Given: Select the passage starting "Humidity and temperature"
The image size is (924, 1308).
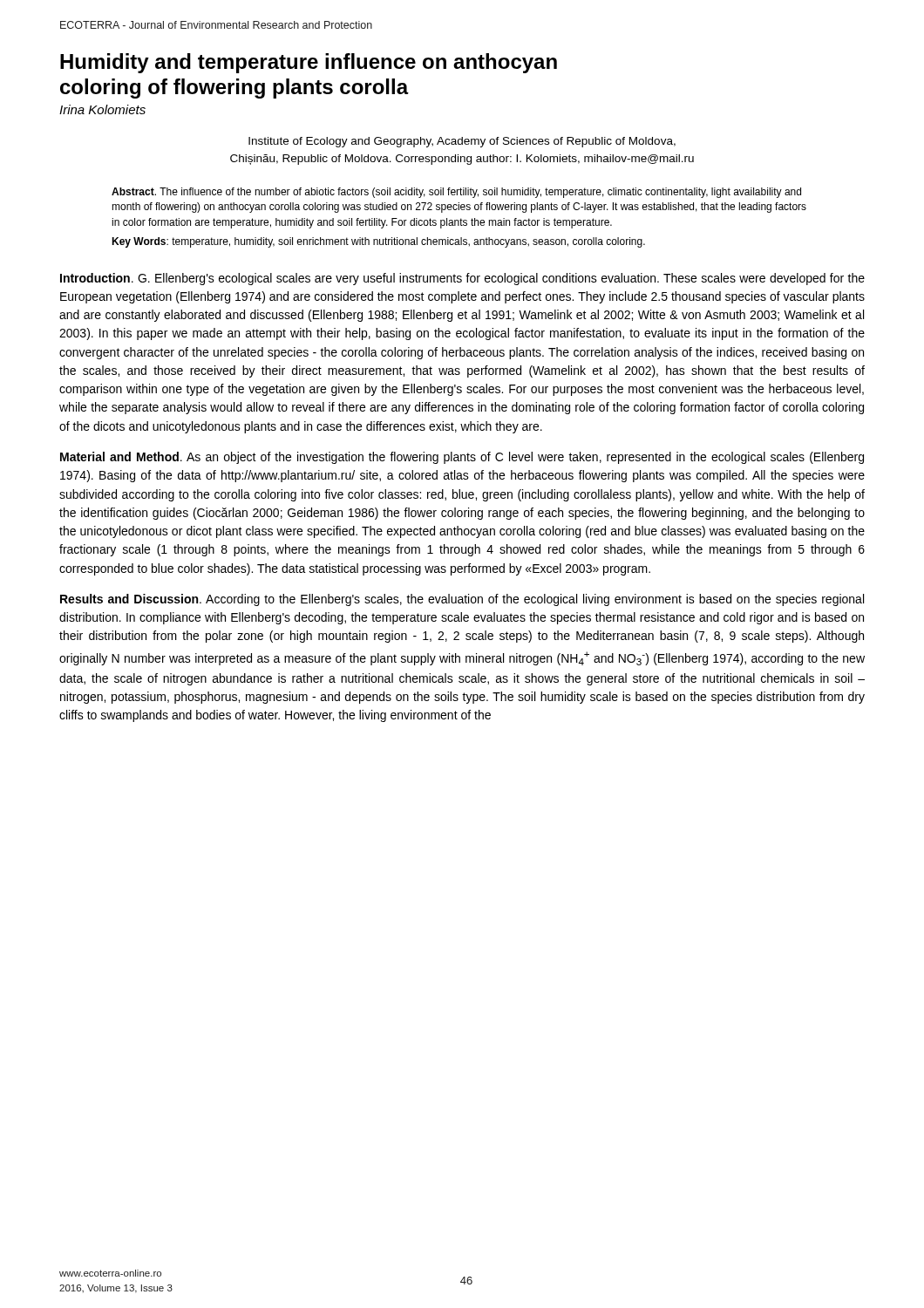Looking at the screenshot, I should coord(462,74).
